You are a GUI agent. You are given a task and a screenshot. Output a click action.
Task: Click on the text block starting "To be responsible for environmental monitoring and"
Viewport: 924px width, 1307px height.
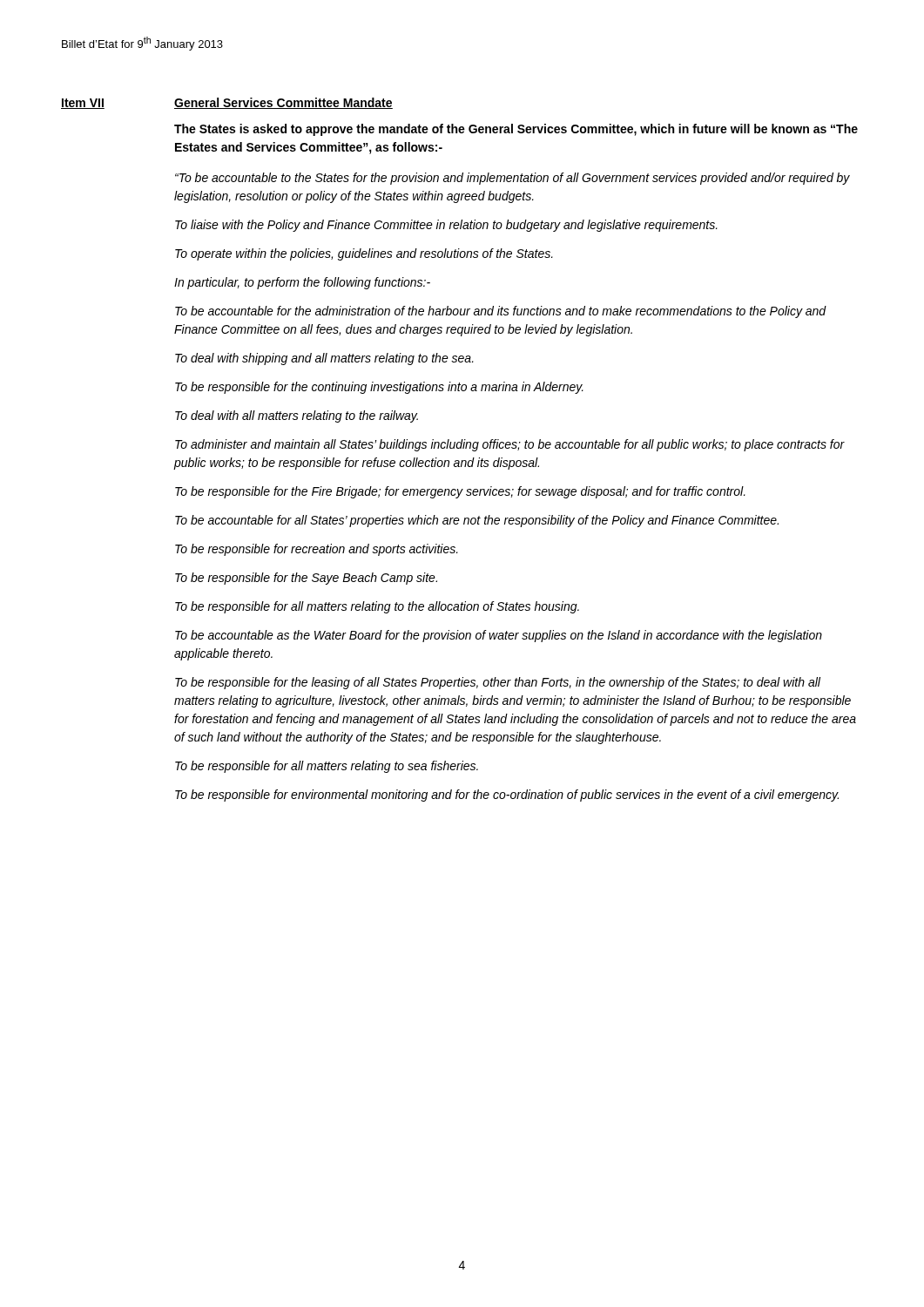click(507, 795)
